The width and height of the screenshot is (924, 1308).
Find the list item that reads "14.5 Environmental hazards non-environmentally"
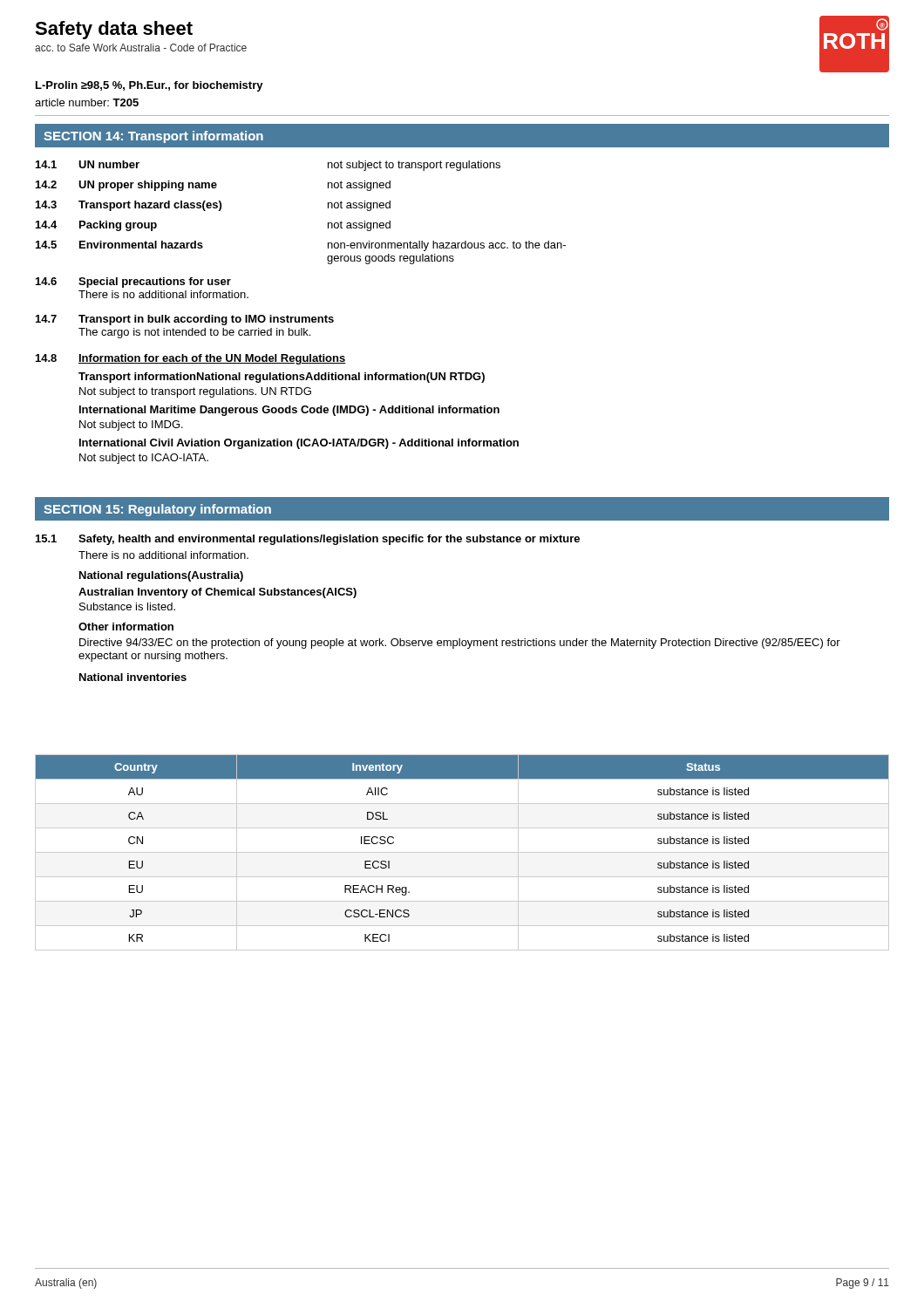(46, 245)
